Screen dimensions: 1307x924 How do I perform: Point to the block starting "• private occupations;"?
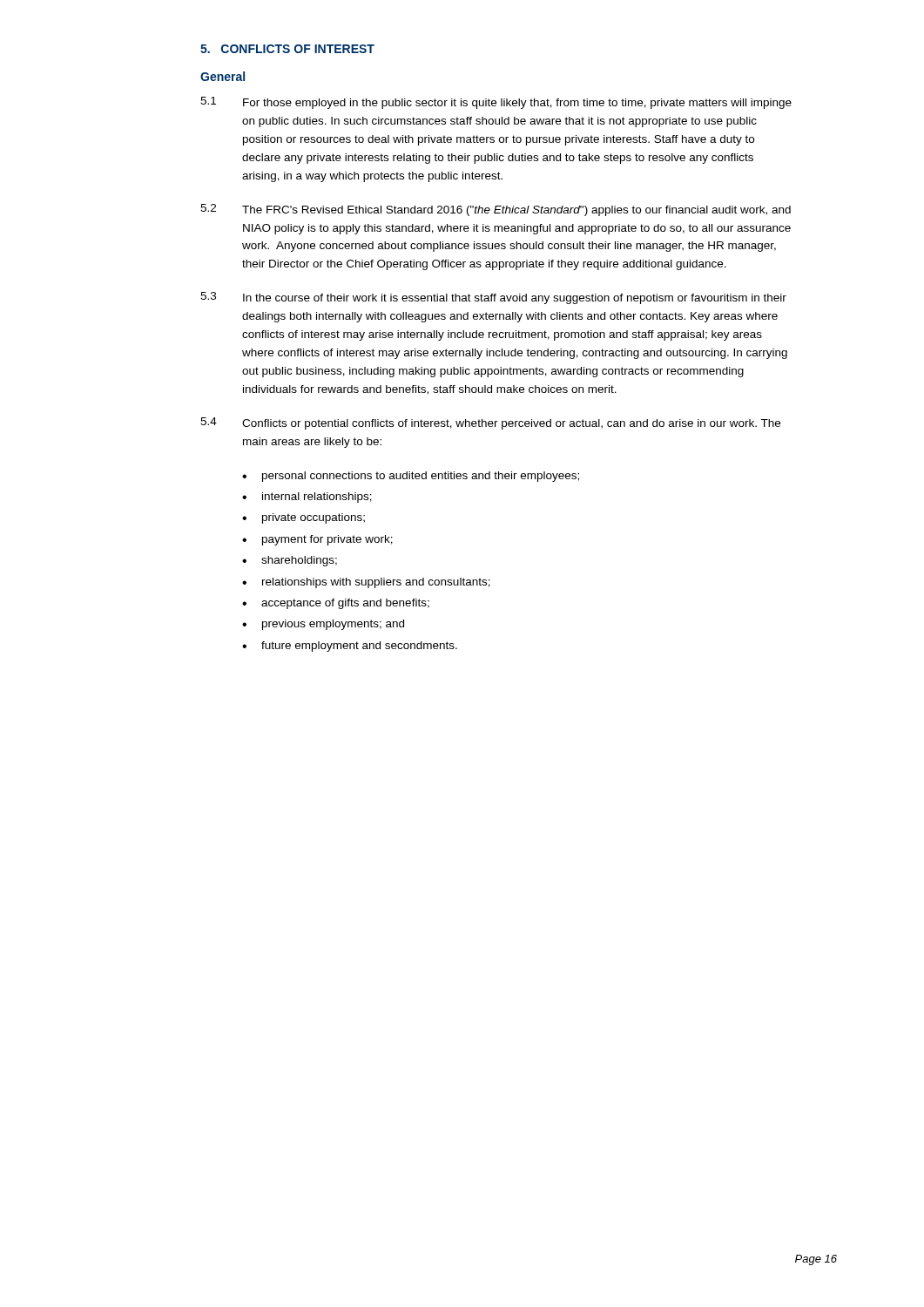(304, 518)
